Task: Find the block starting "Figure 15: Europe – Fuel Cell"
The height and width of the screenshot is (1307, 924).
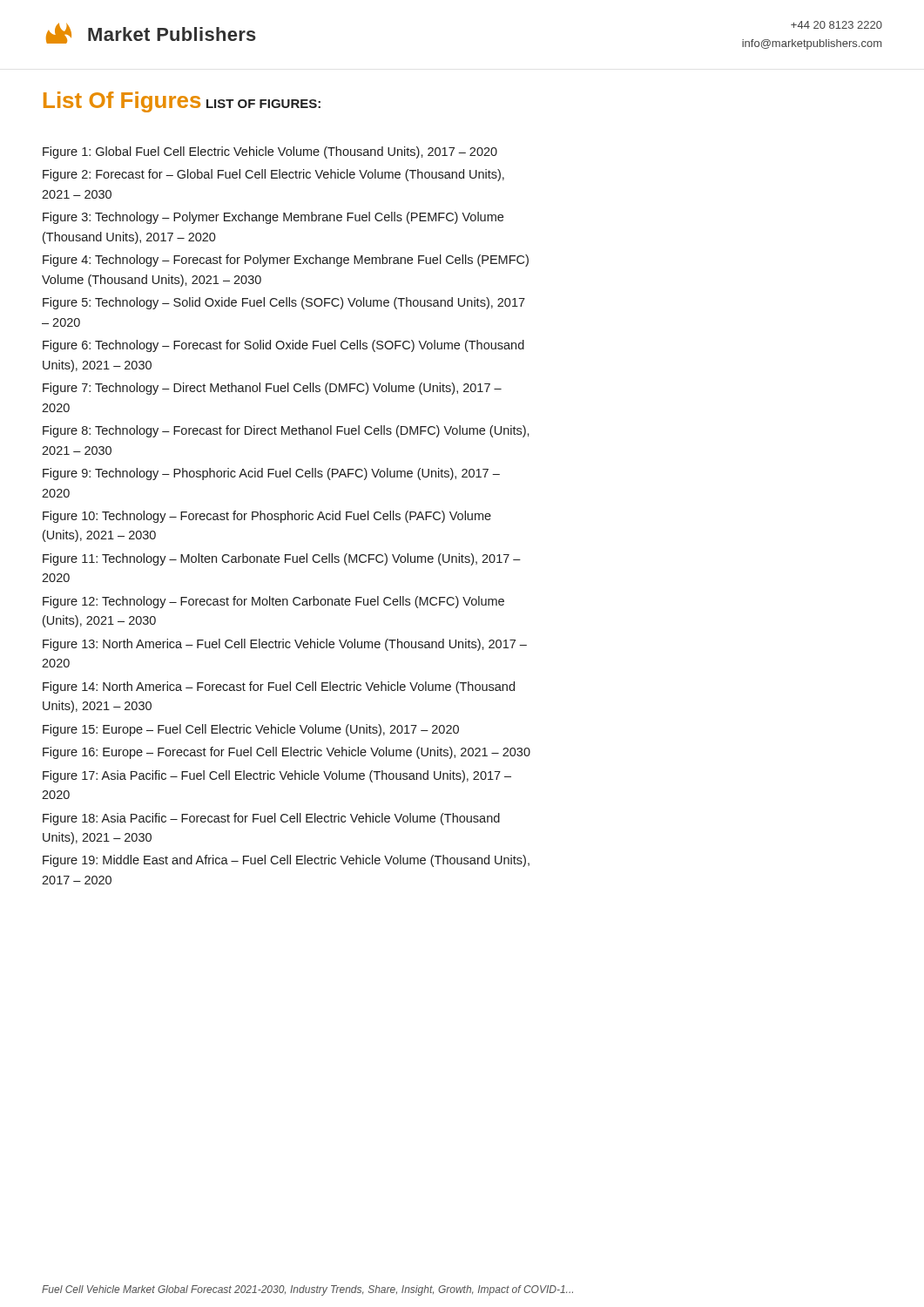Action: coord(251,729)
